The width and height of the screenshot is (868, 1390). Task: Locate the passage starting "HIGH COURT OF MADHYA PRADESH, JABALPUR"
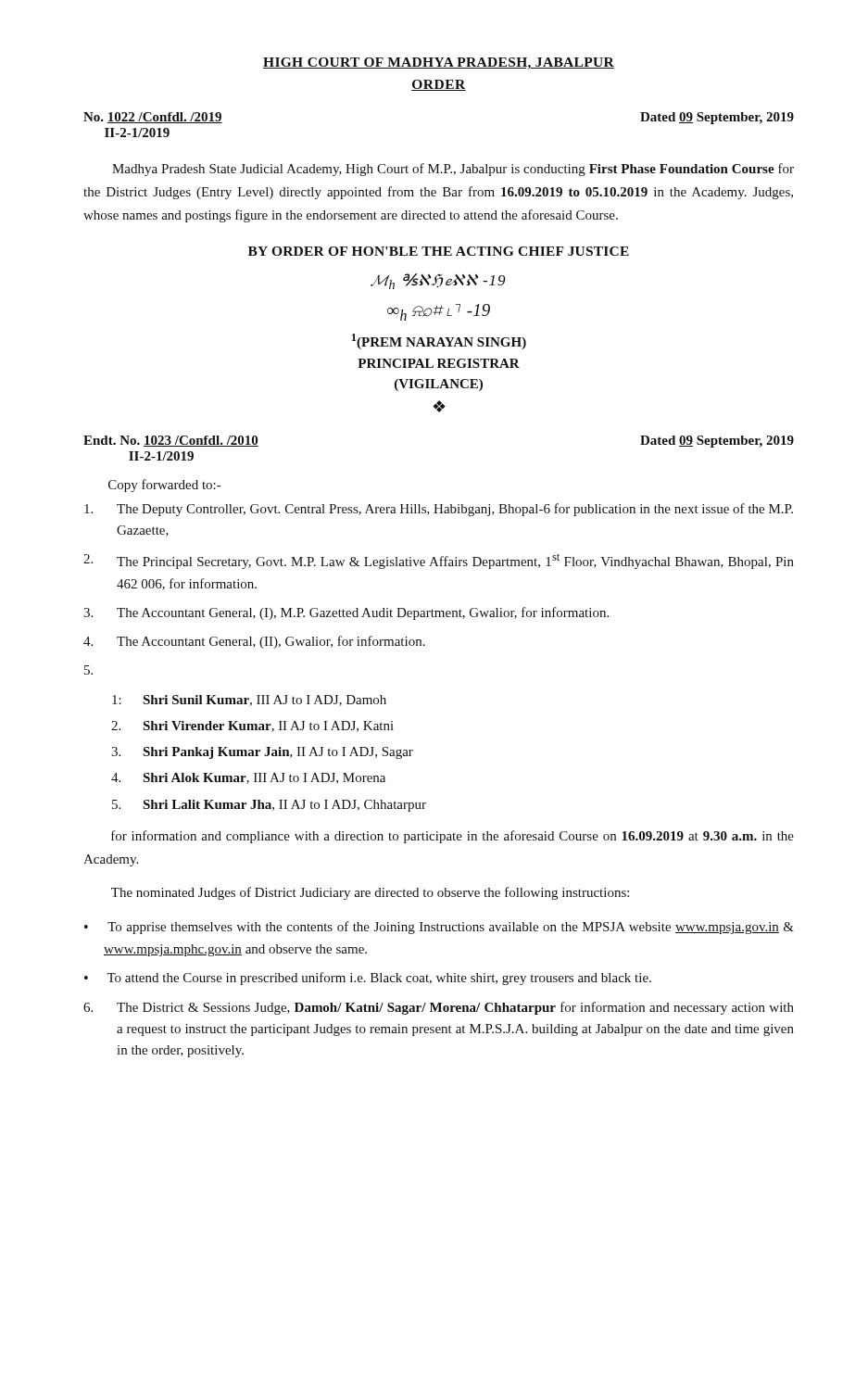[x=439, y=62]
